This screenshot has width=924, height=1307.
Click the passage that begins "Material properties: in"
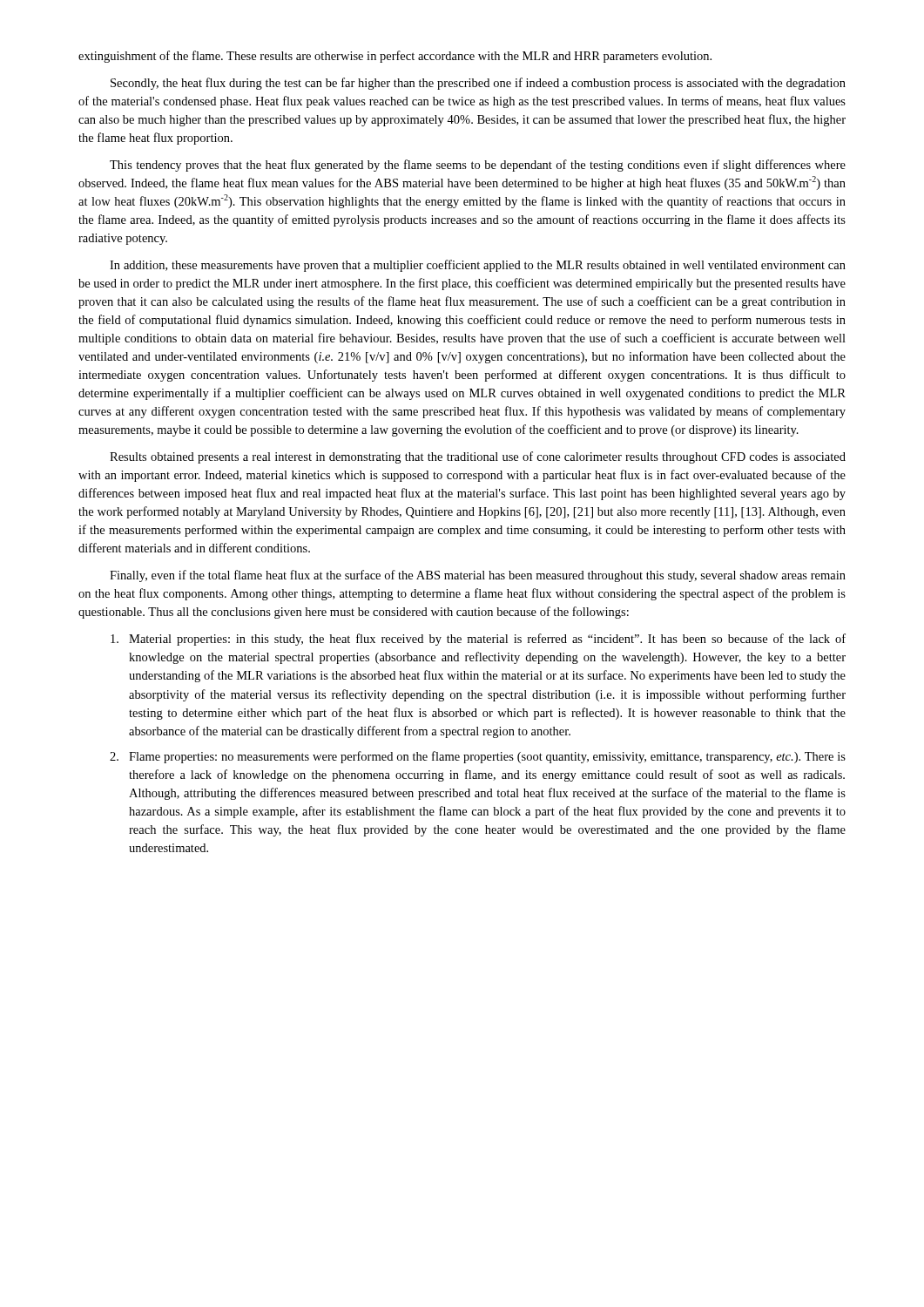point(478,685)
